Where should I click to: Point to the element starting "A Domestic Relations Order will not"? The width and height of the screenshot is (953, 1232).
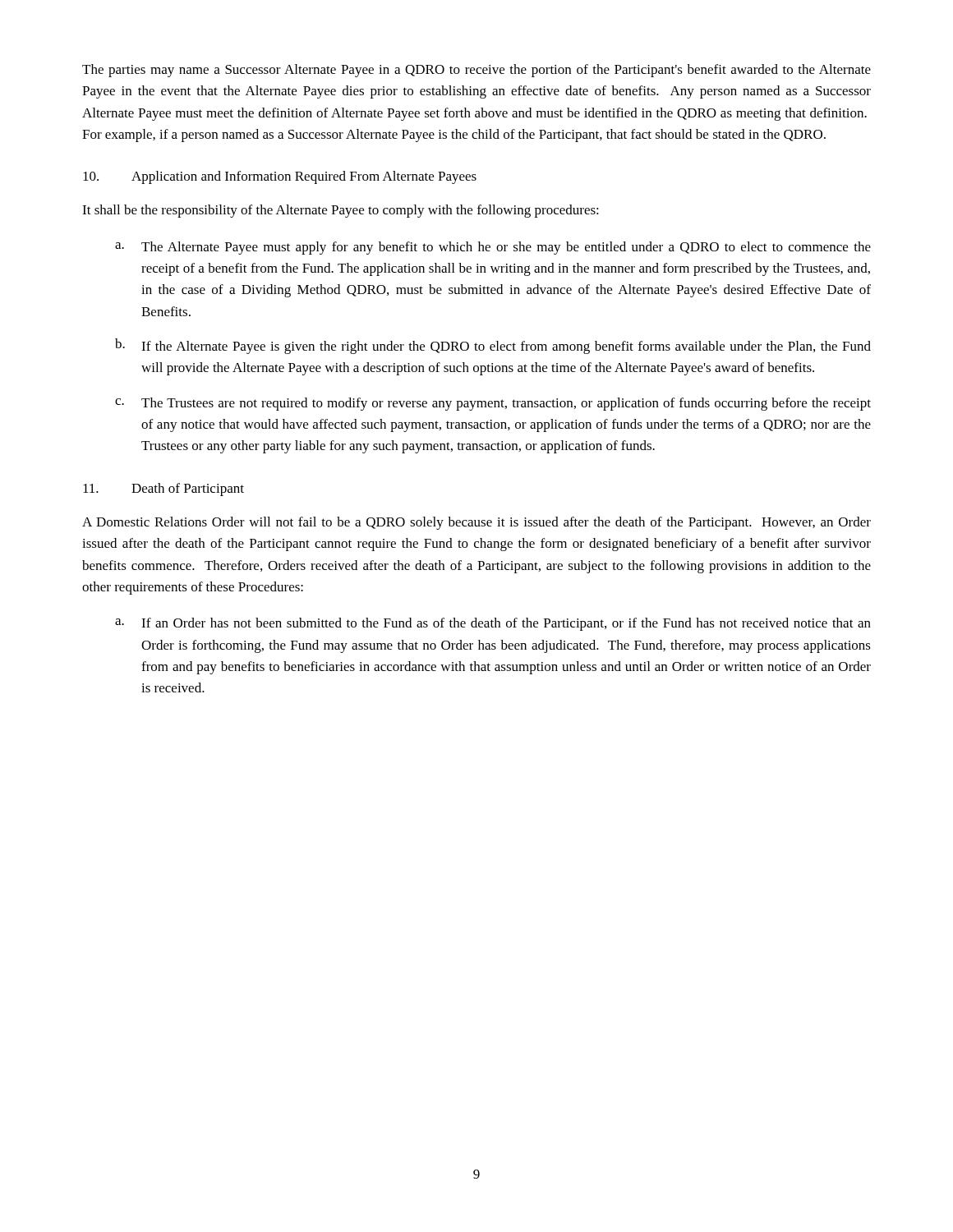[x=476, y=554]
